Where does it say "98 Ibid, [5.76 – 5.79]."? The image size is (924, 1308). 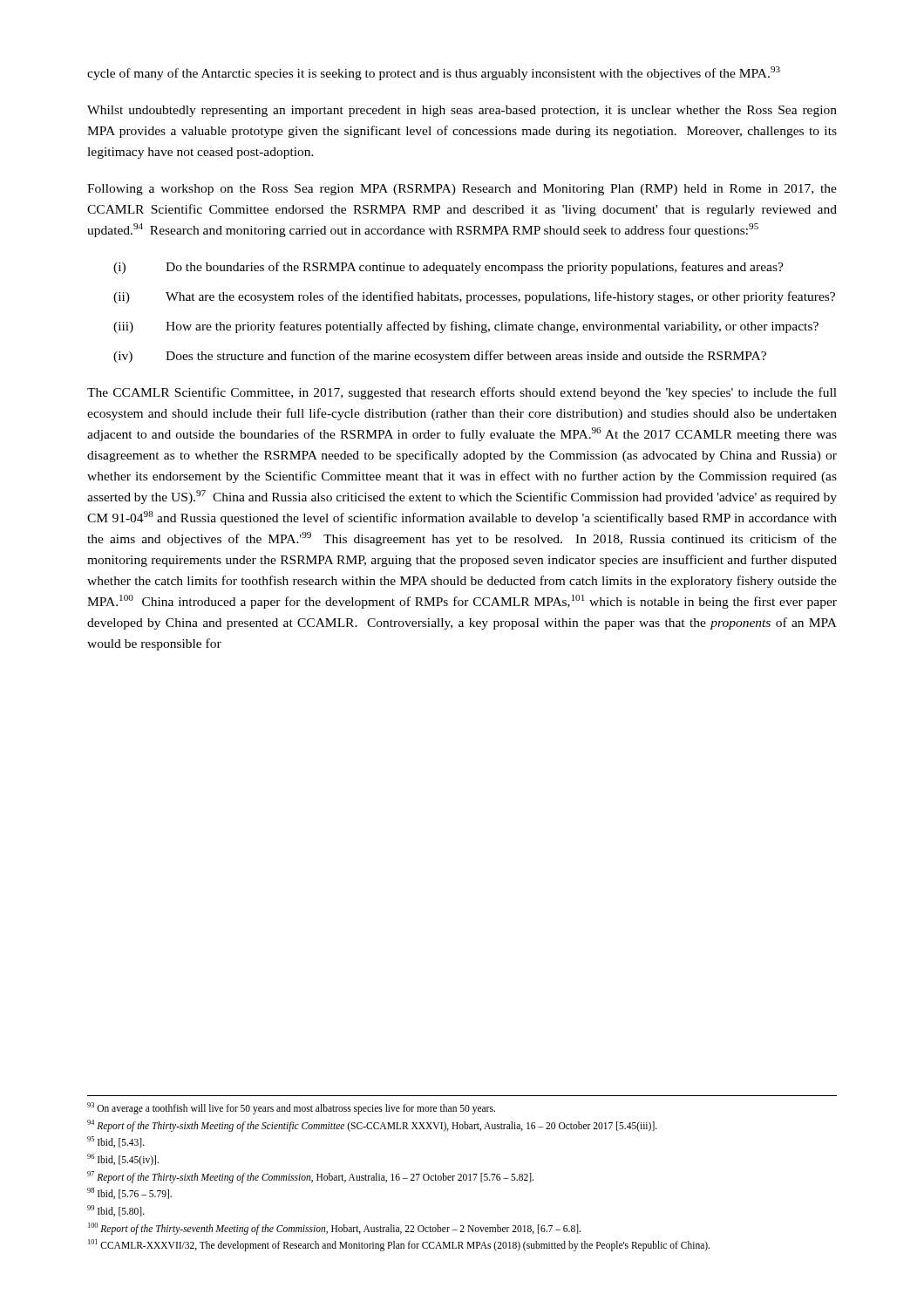[x=130, y=1193]
